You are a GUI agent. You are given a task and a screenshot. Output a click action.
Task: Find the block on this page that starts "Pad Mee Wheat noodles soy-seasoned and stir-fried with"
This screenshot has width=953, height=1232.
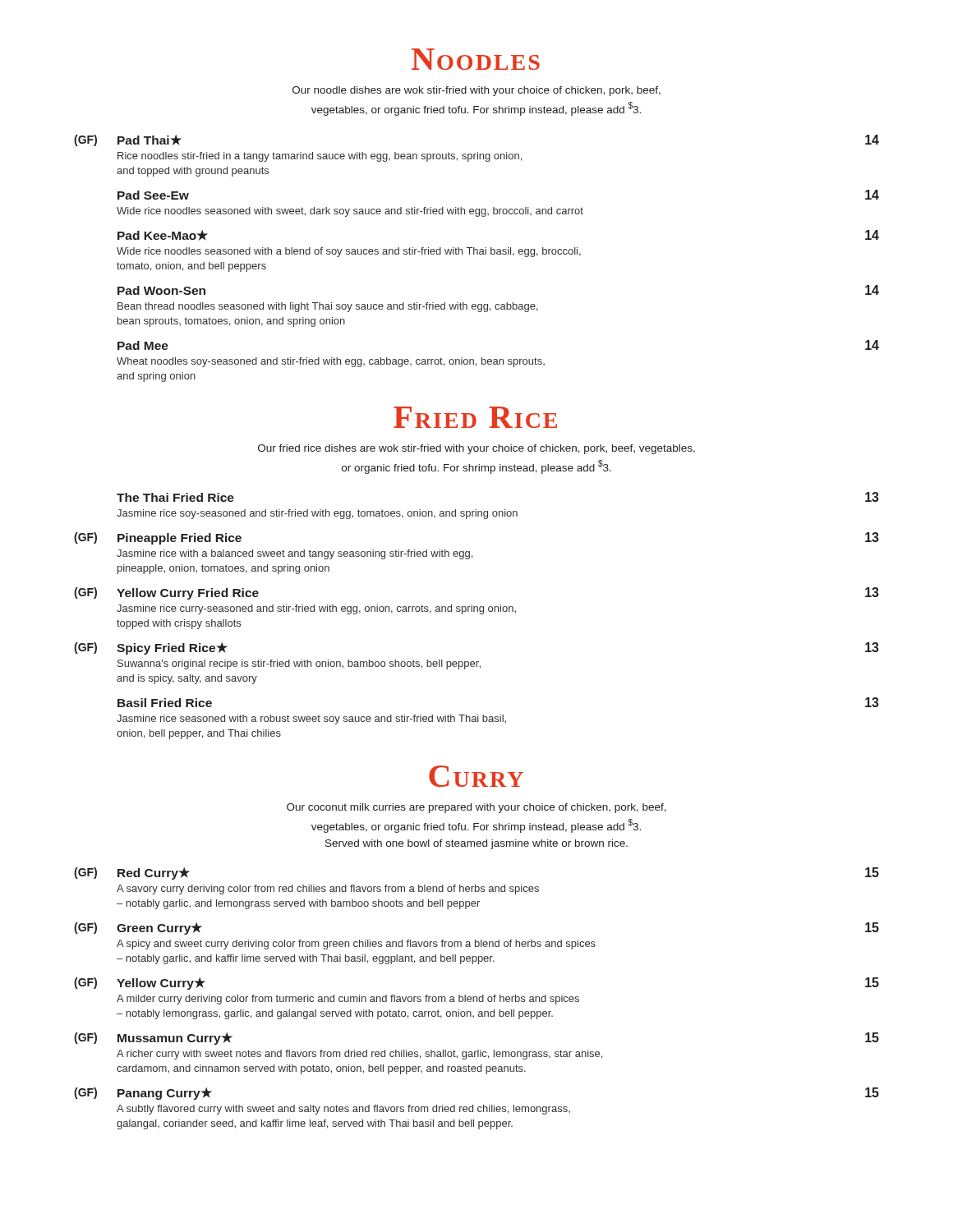coord(498,361)
